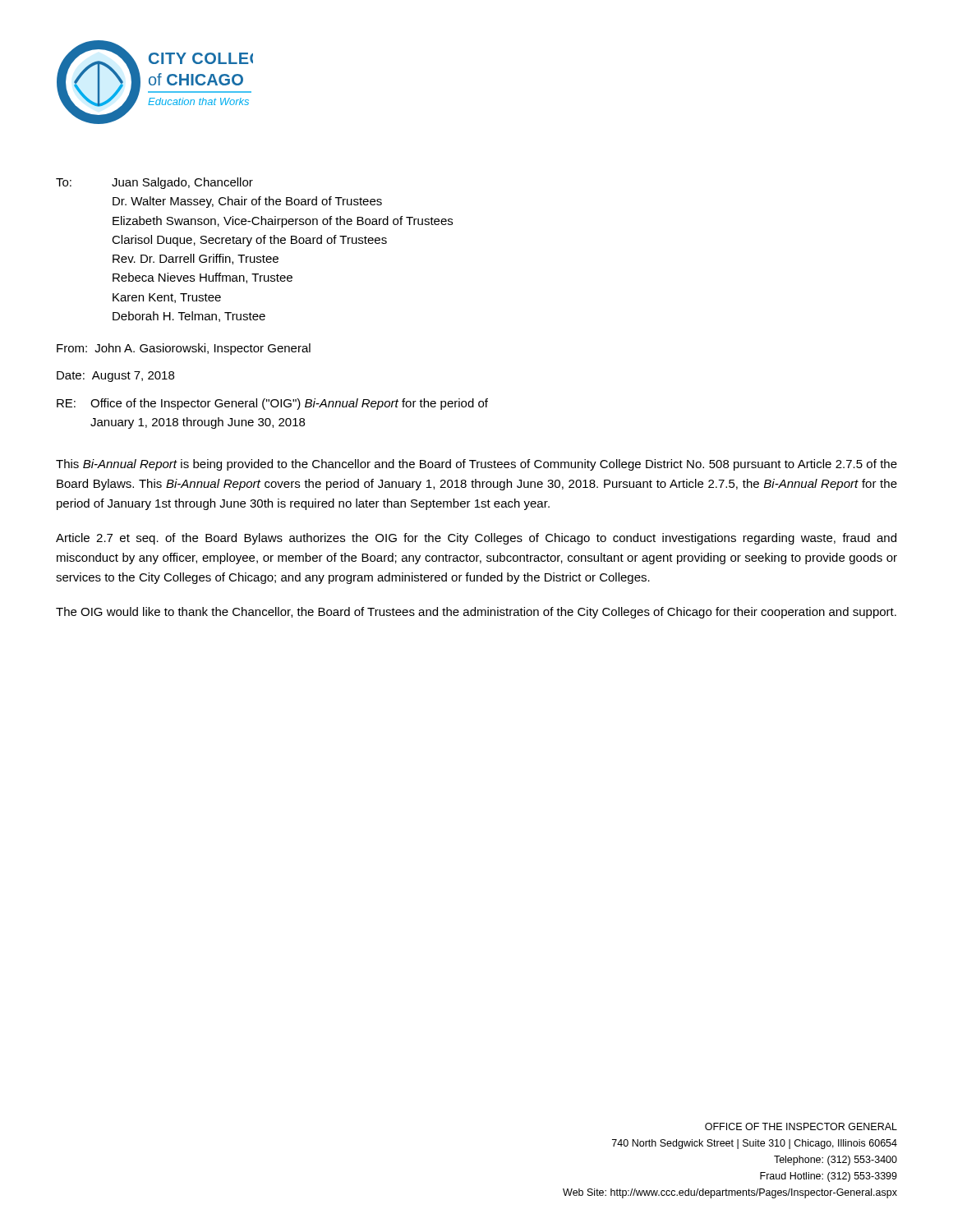Find the text block that says "From: John A. Gasiorowski, Inspector"
This screenshot has height=1232, width=953.
pos(184,349)
